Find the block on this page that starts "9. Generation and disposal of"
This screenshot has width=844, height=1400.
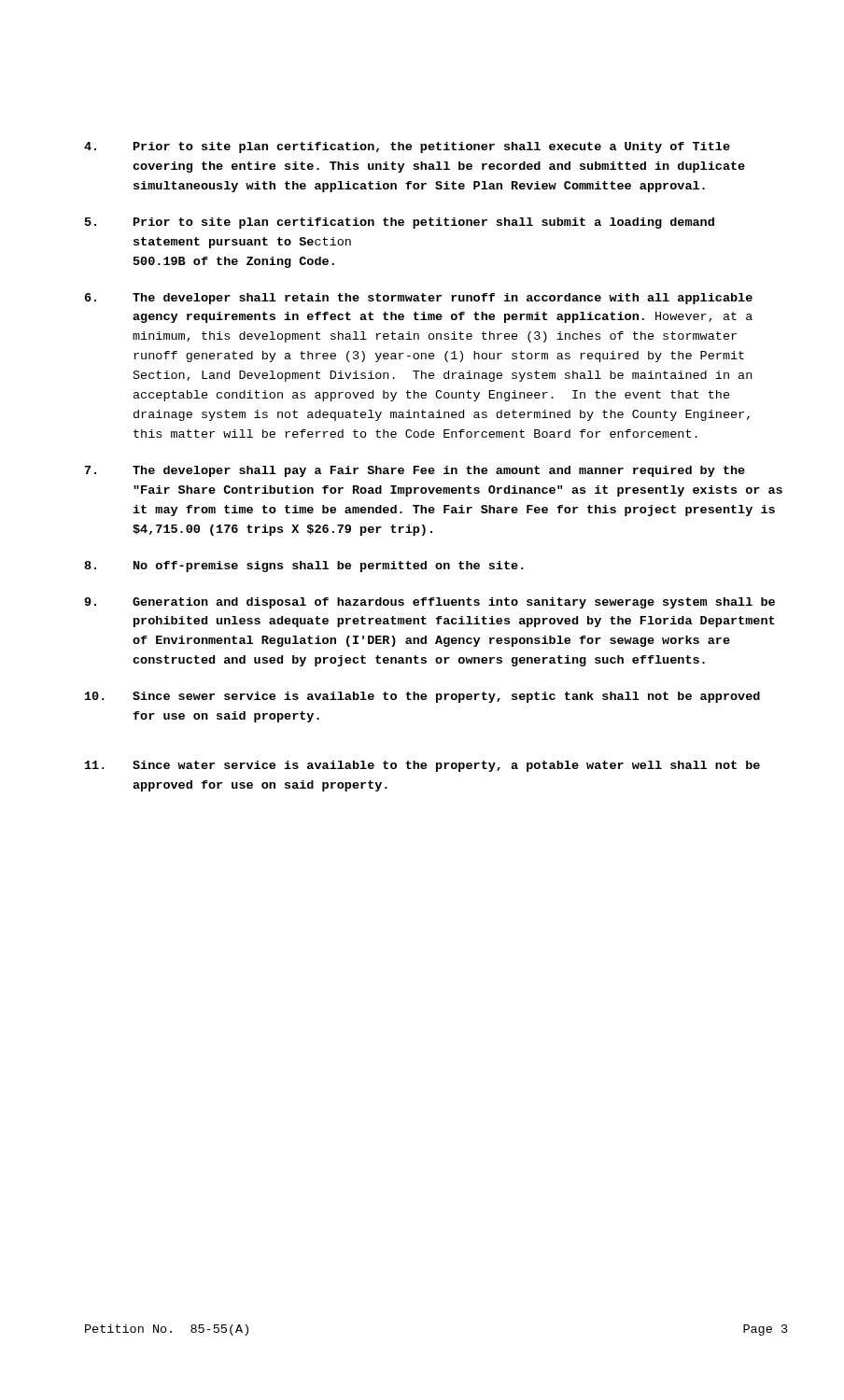coord(436,632)
